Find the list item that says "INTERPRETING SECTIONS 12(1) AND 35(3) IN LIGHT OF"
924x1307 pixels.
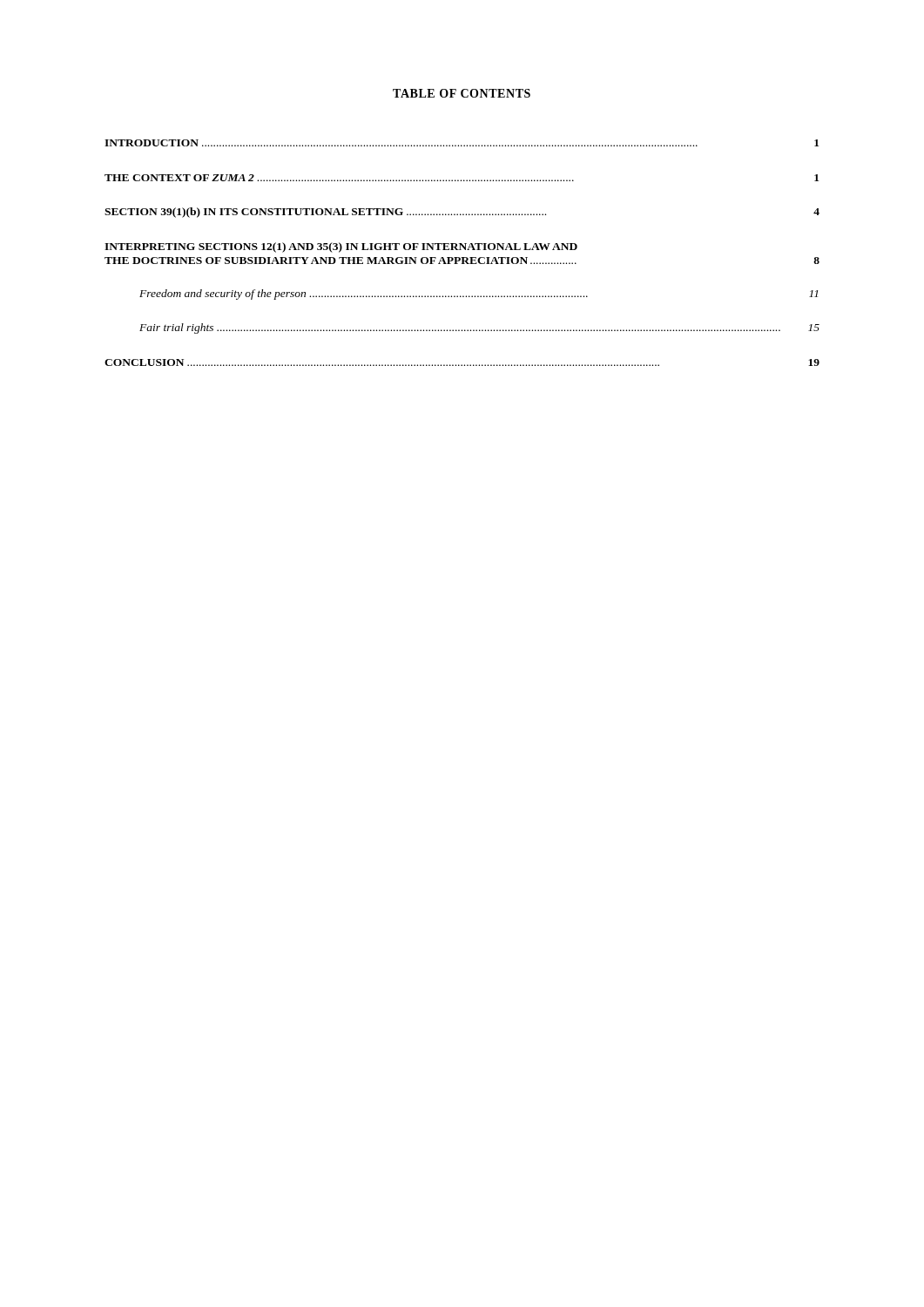point(462,253)
